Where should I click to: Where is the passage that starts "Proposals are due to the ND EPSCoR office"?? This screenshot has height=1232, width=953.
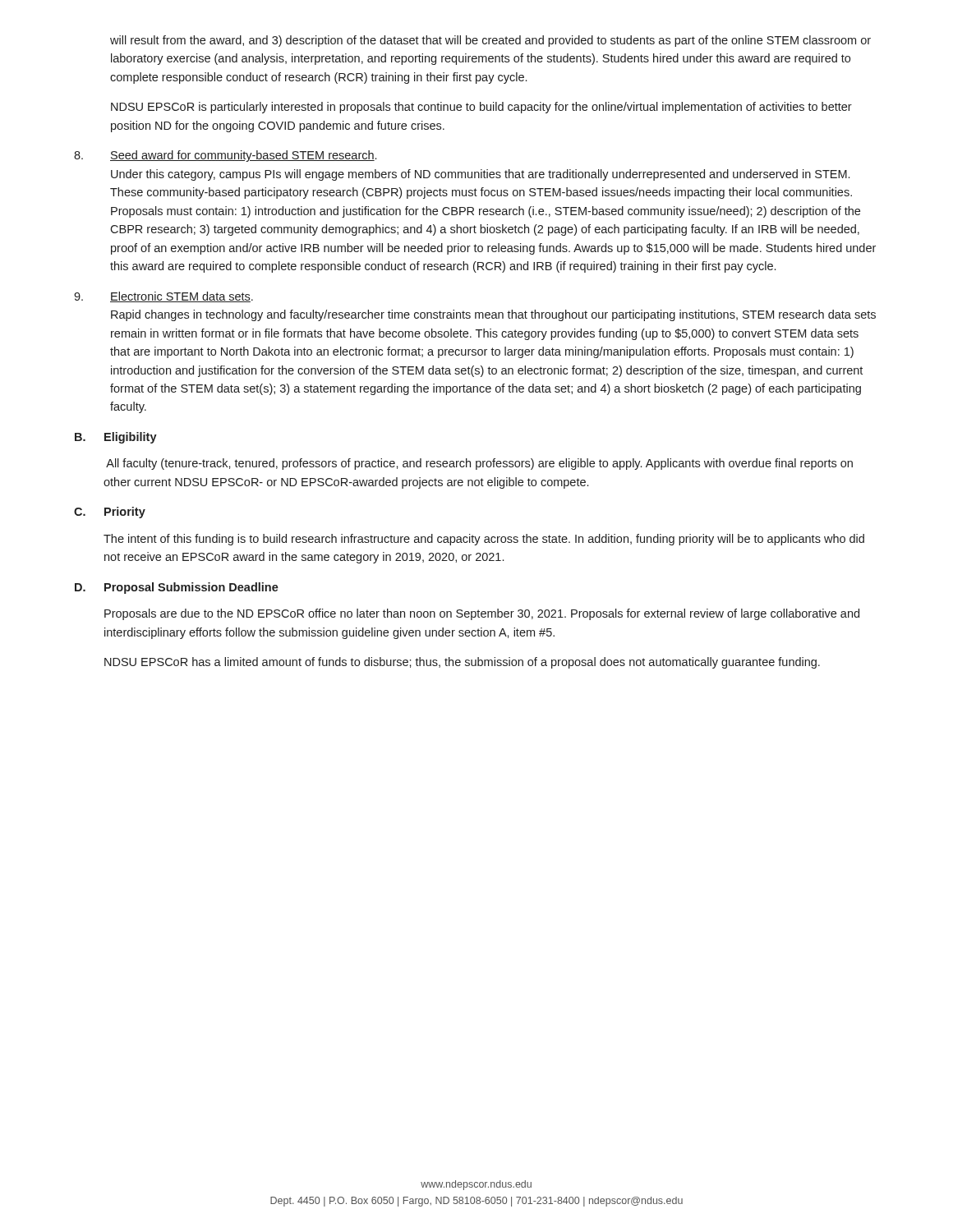pos(482,623)
